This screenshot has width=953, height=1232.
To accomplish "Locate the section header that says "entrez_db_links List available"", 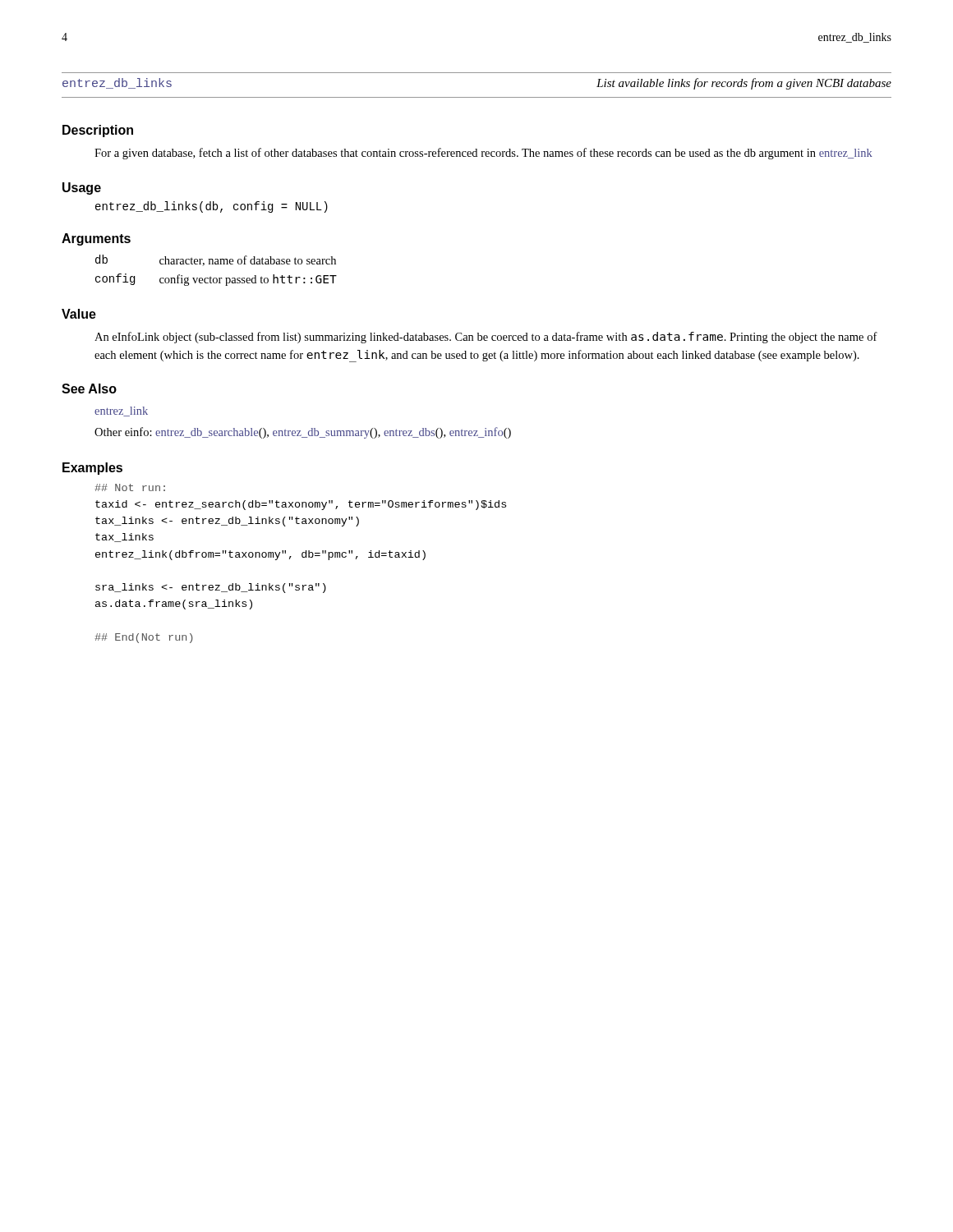I will pyautogui.click(x=476, y=84).
